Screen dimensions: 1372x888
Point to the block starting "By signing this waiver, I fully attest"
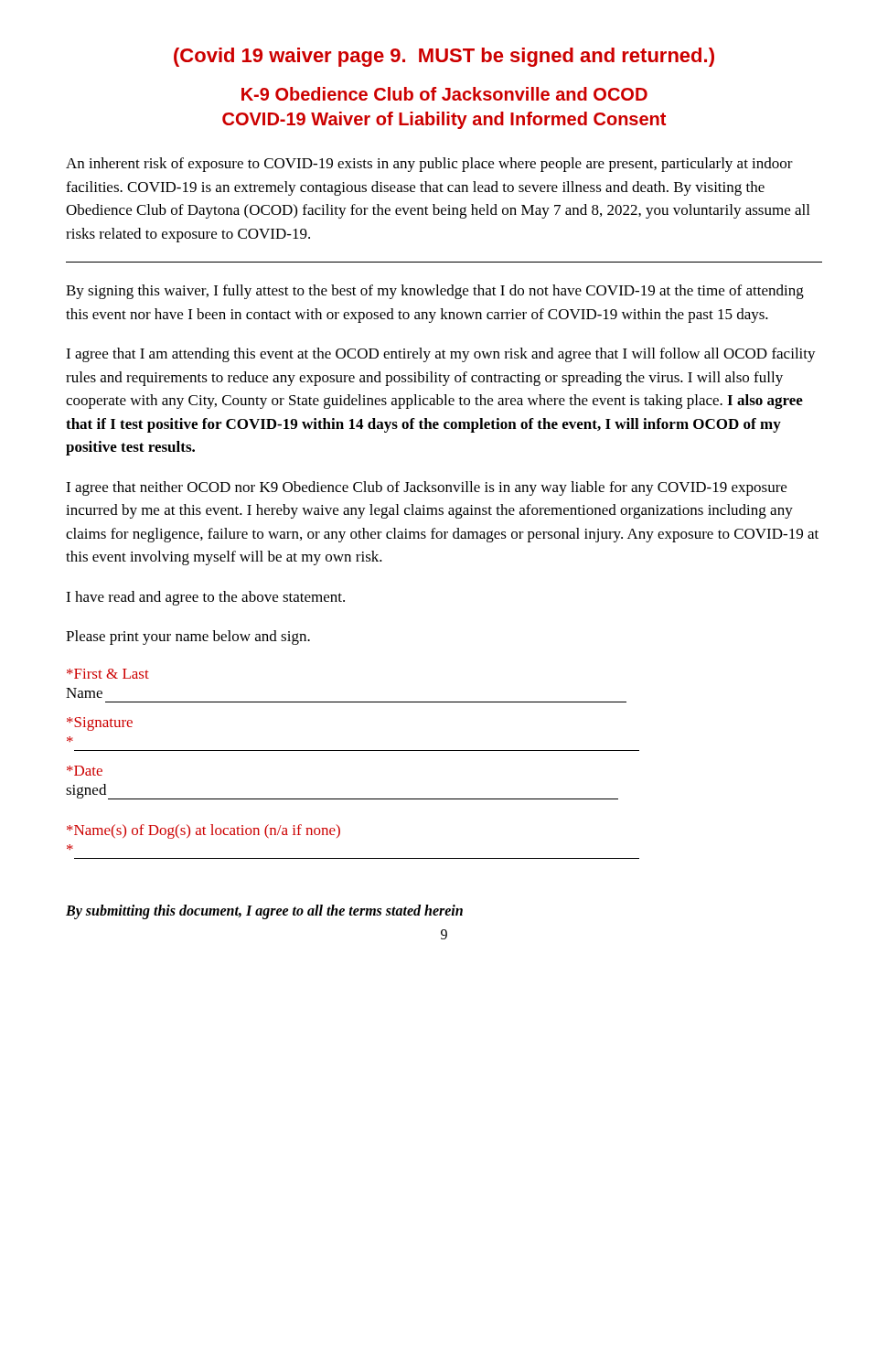coord(435,302)
